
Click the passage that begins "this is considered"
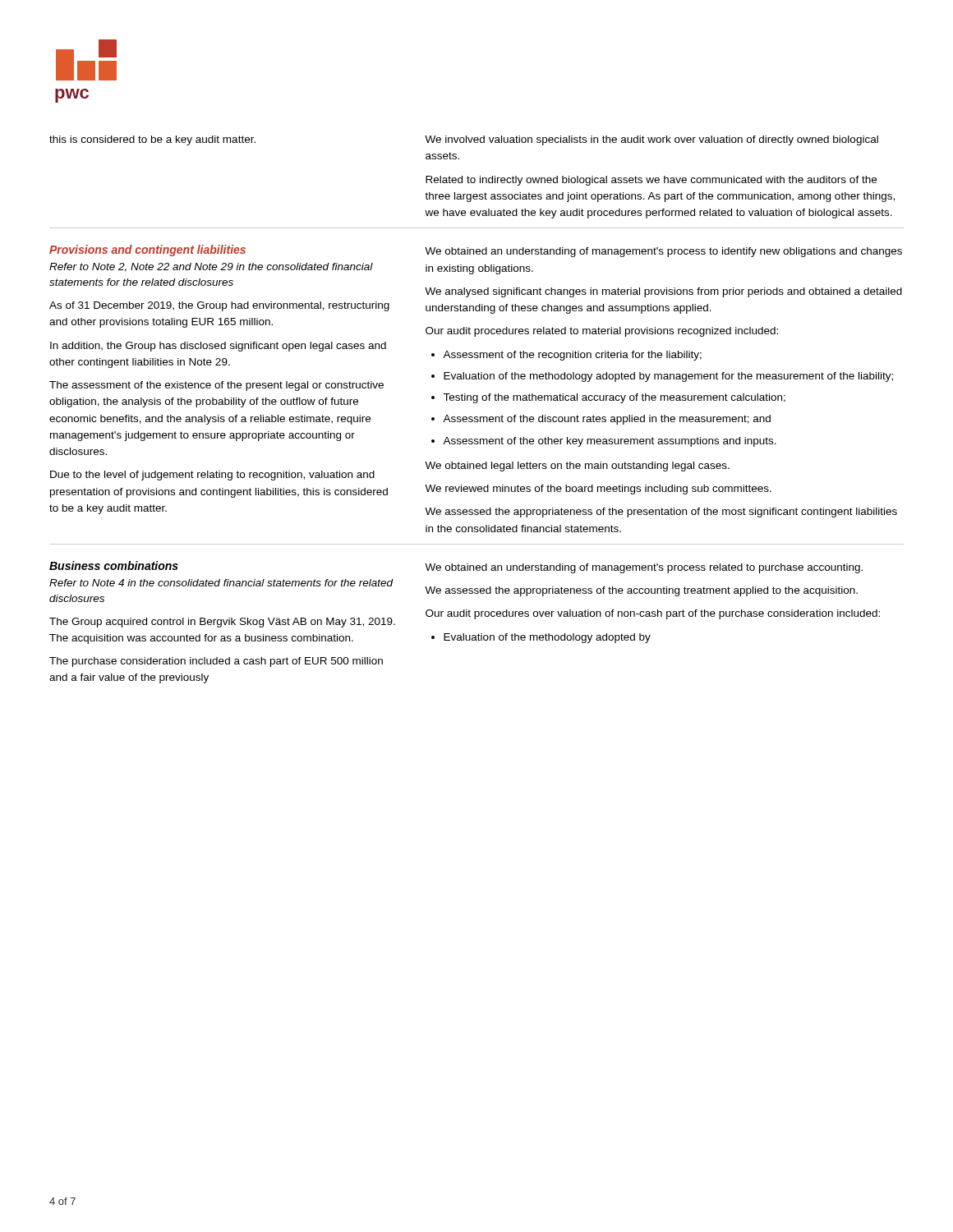(153, 139)
